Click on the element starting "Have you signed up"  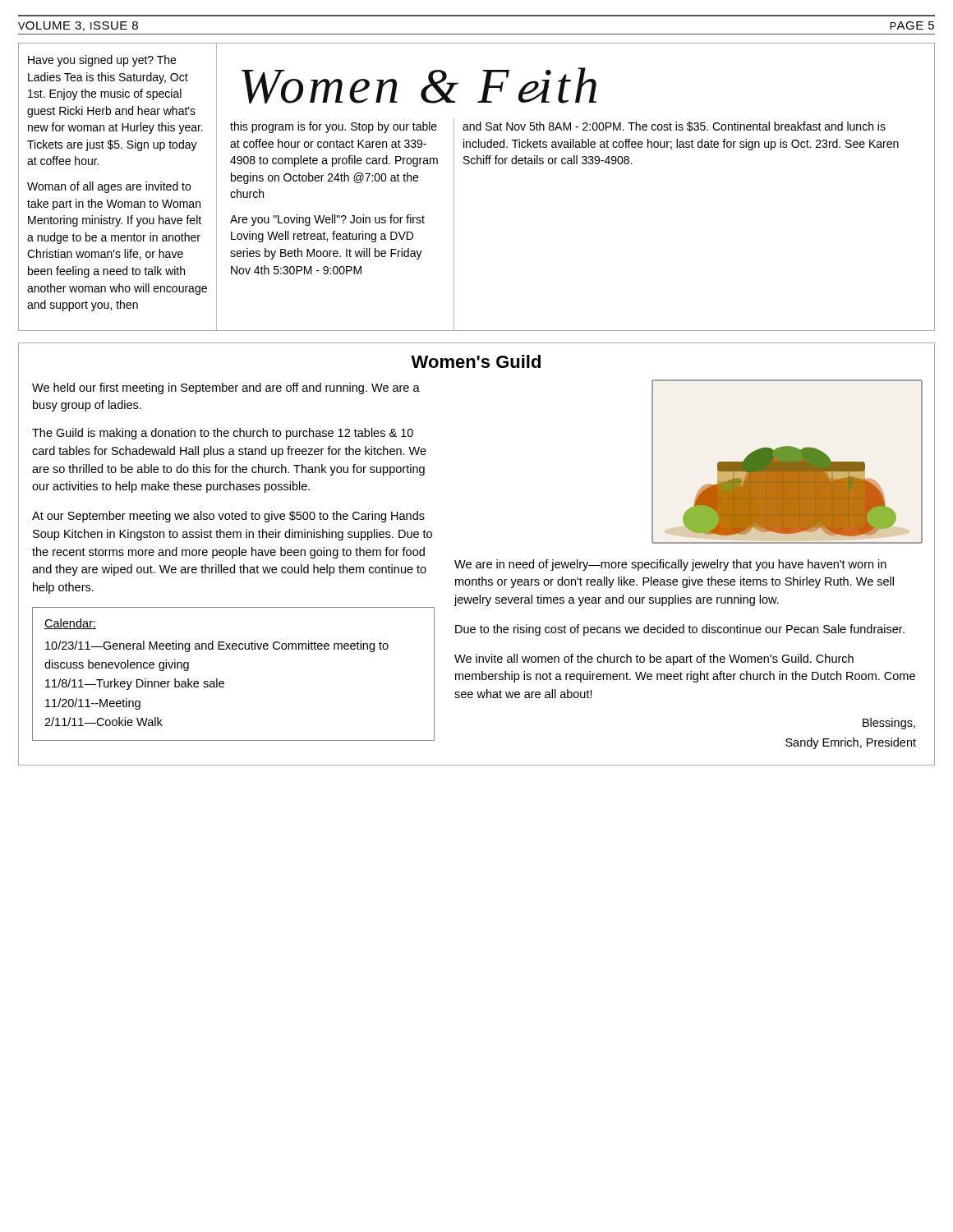[117, 183]
